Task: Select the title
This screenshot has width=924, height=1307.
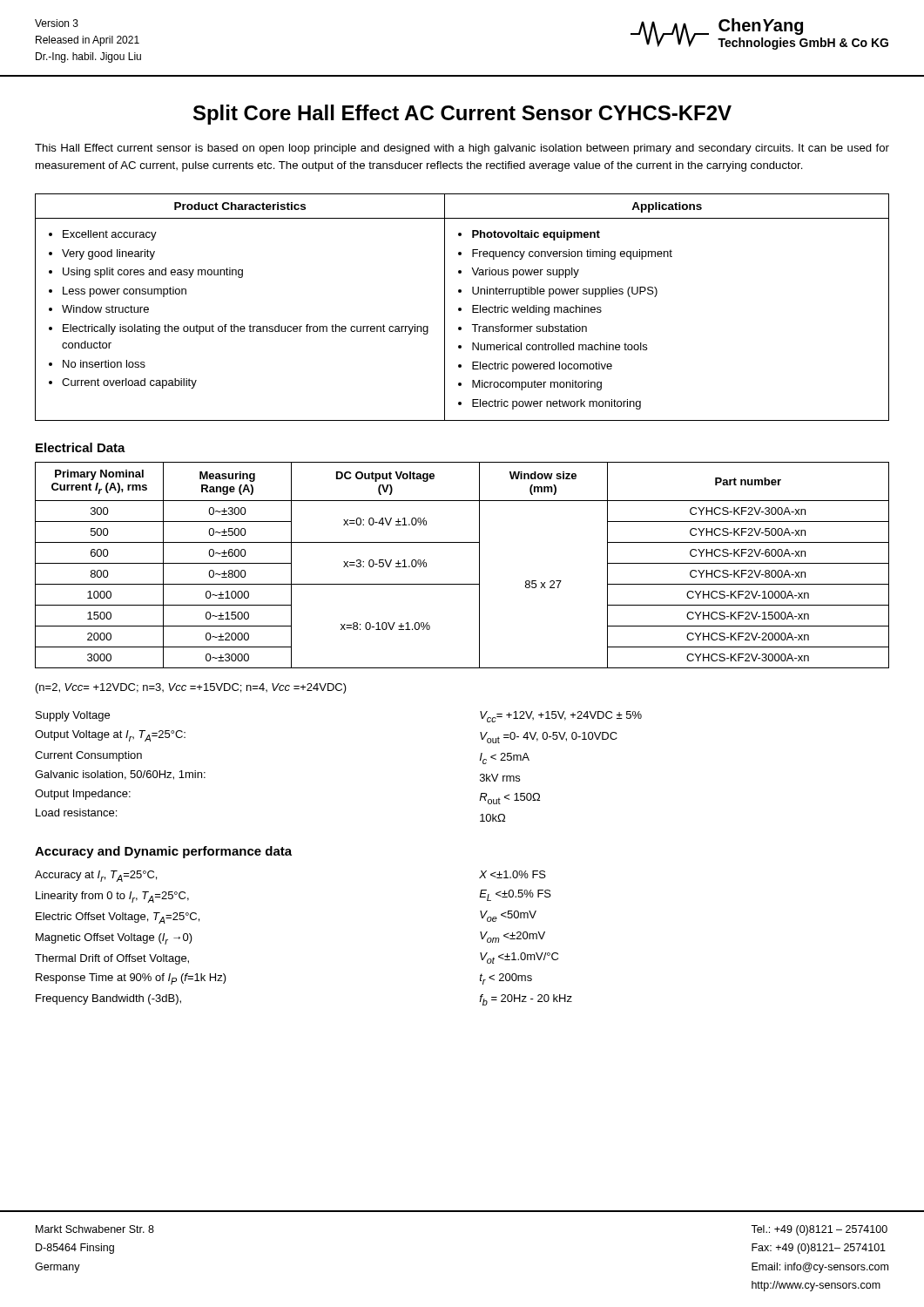Action: tap(462, 112)
